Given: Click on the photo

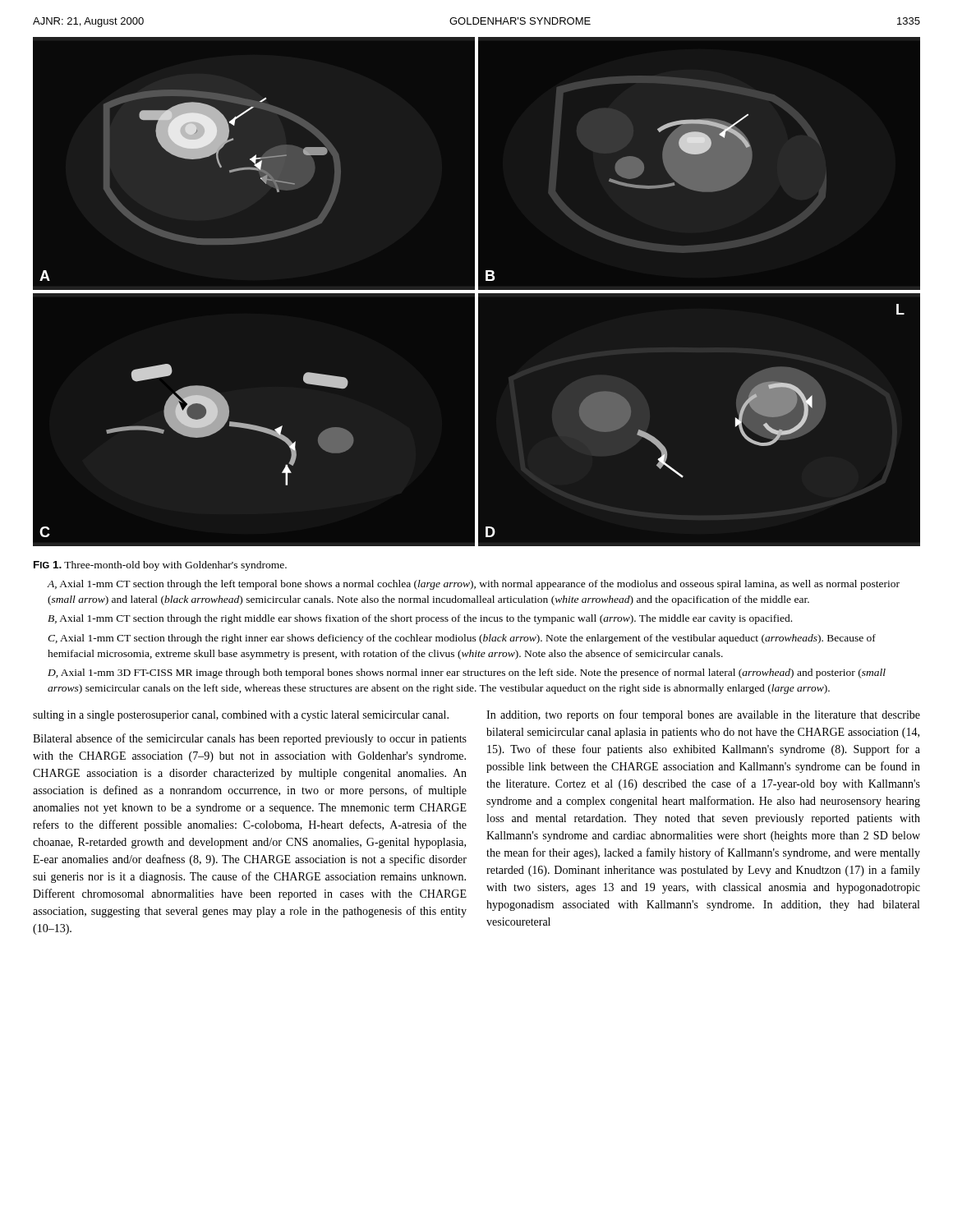Looking at the screenshot, I should [x=476, y=292].
